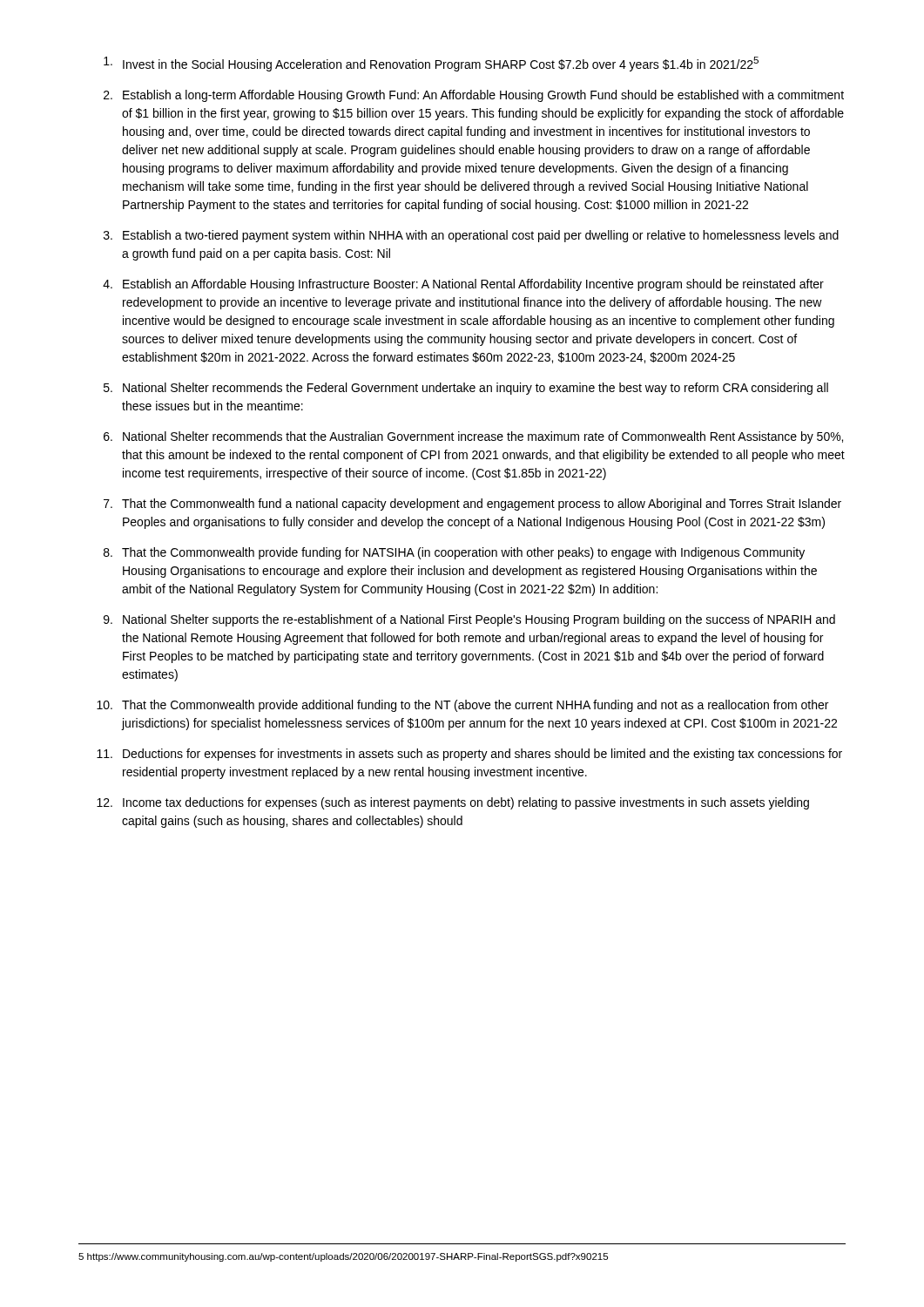
Task: Click on the list item that says "7. That the Commonwealth fund"
Action: pyautogui.click(x=462, y=513)
